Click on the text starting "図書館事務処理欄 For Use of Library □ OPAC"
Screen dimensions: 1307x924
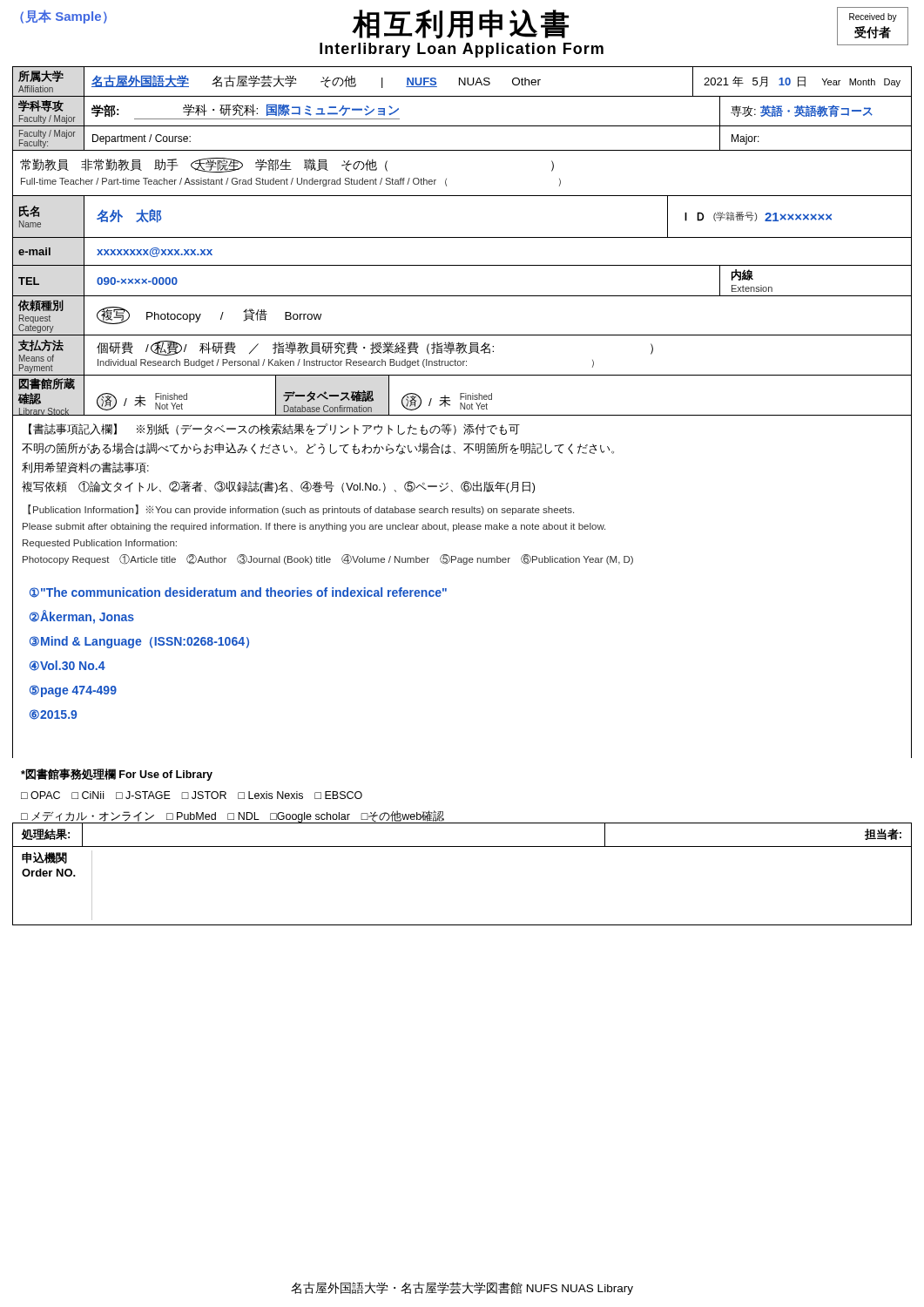(x=117, y=775)
